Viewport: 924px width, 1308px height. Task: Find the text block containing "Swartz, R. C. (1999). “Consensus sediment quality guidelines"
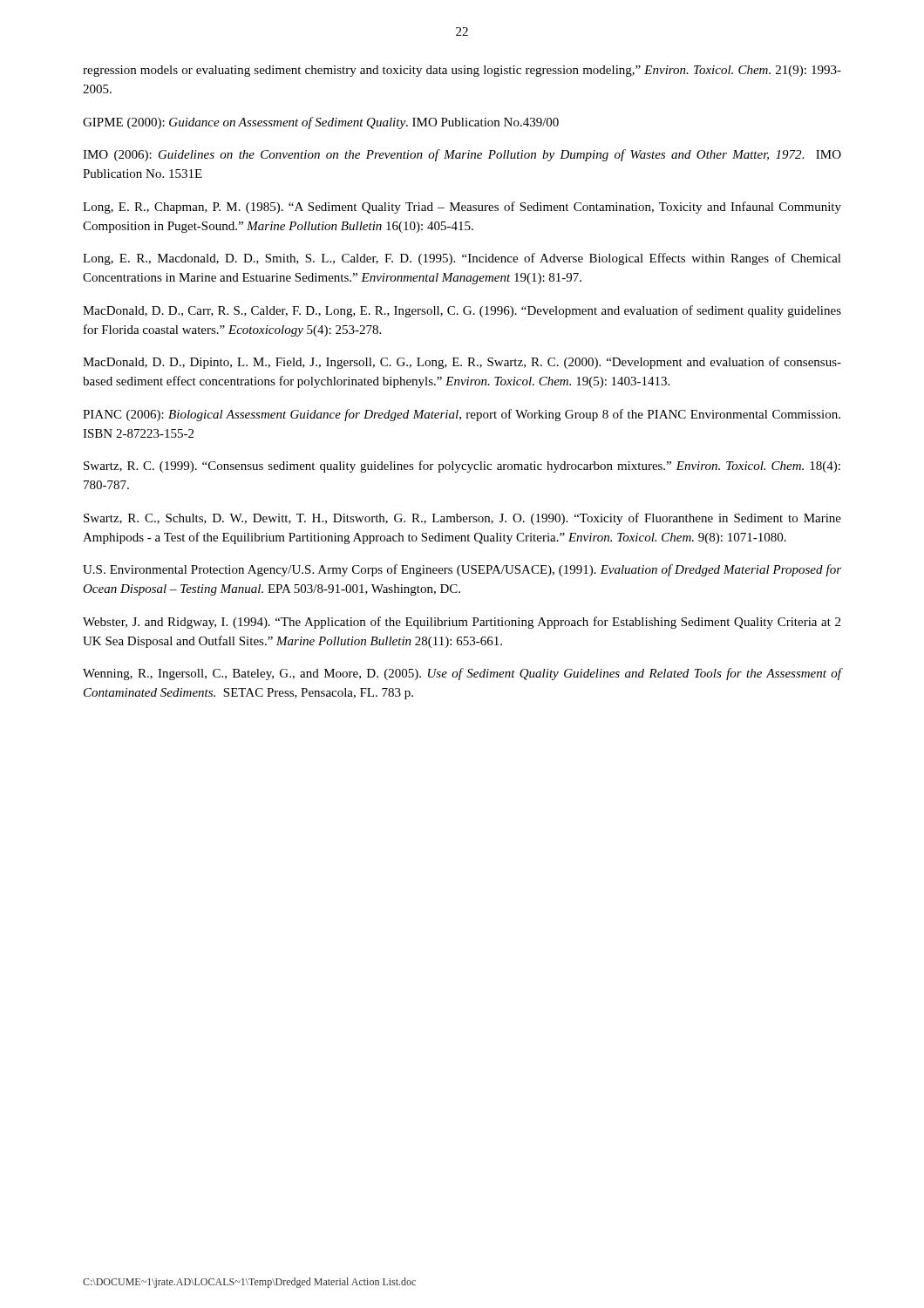(x=462, y=475)
